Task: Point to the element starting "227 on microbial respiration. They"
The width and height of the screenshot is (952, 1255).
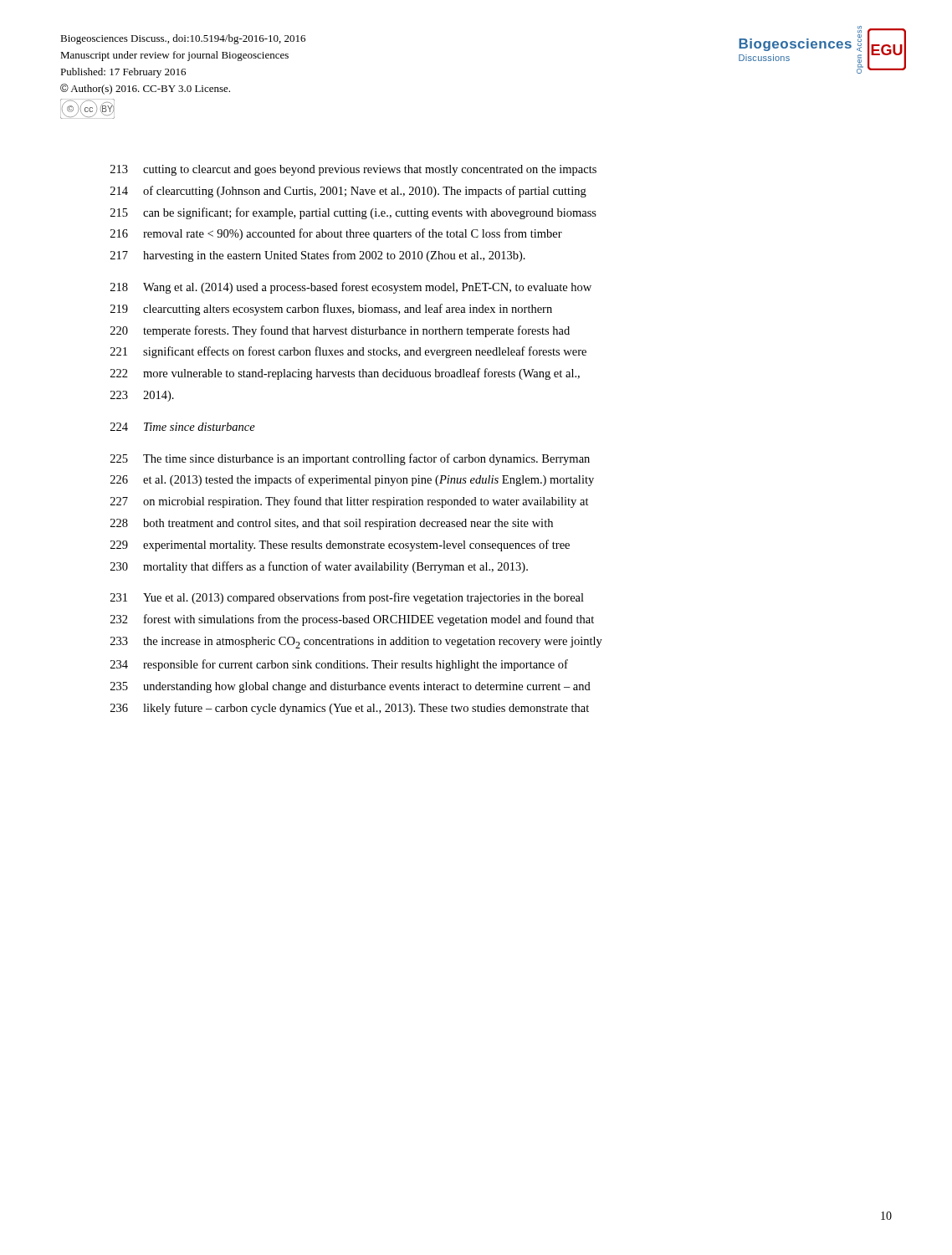Action: click(x=456, y=502)
